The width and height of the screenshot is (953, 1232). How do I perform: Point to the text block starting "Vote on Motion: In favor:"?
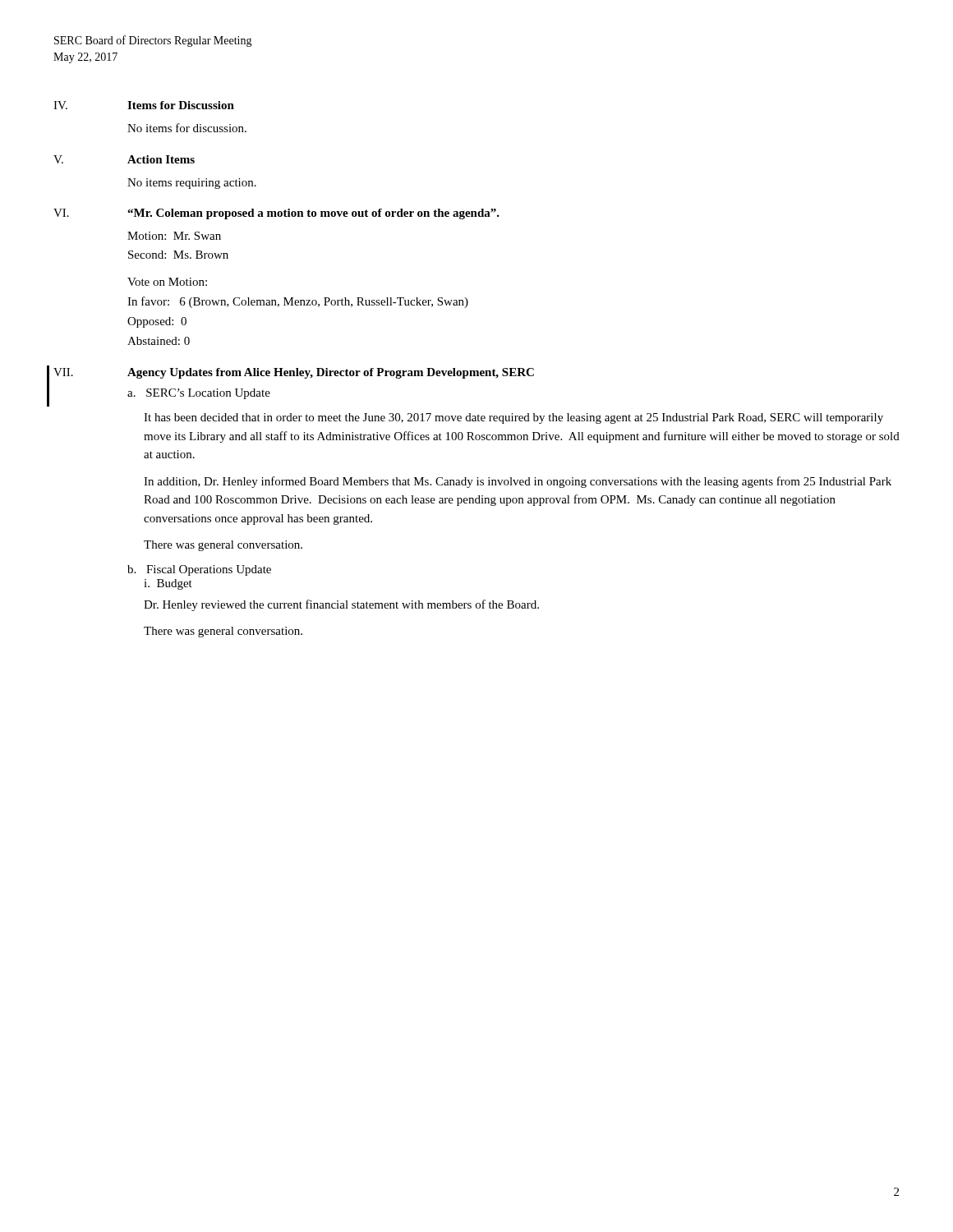tap(298, 311)
